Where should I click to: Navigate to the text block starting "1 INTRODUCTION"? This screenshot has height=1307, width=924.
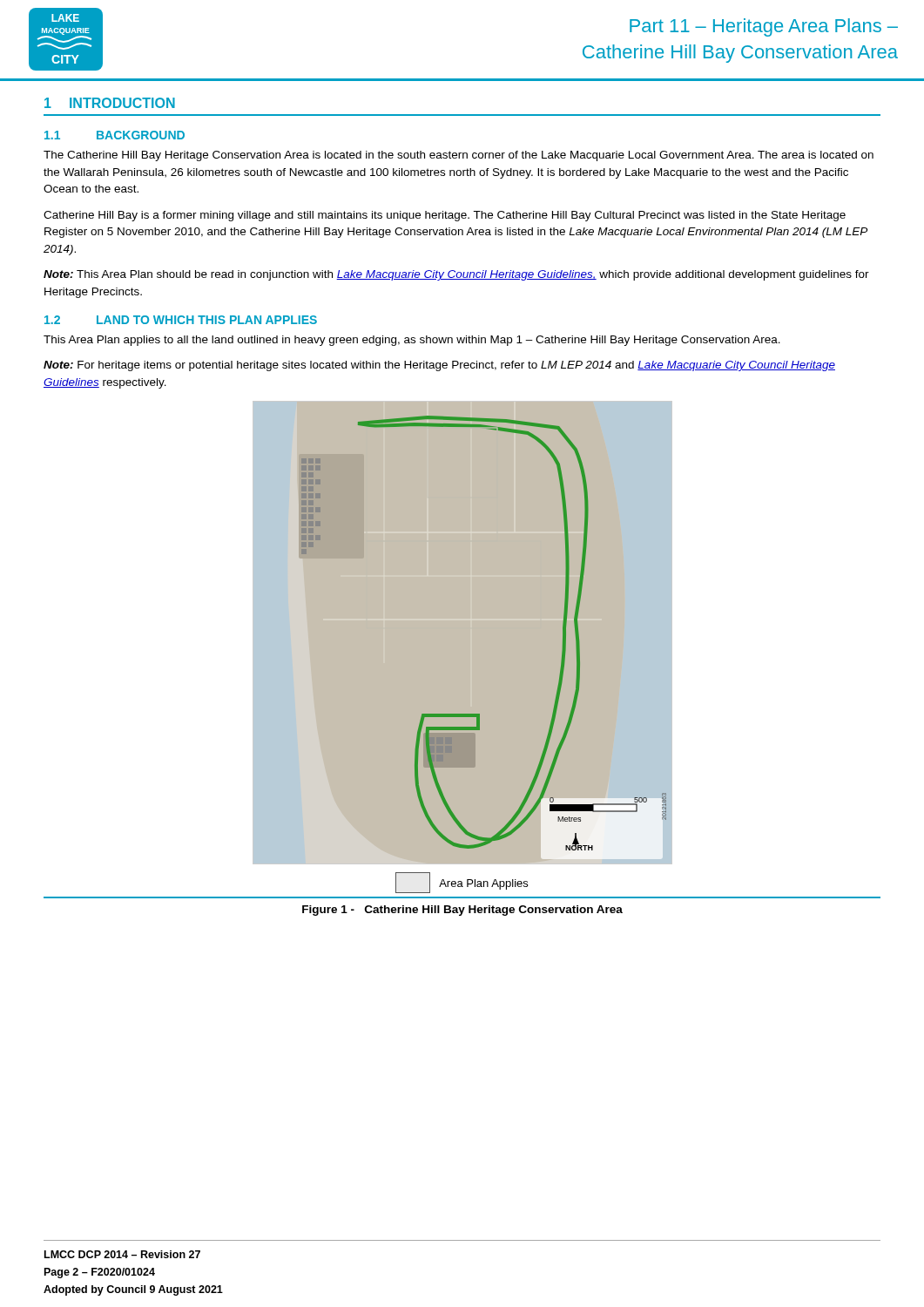pos(110,104)
